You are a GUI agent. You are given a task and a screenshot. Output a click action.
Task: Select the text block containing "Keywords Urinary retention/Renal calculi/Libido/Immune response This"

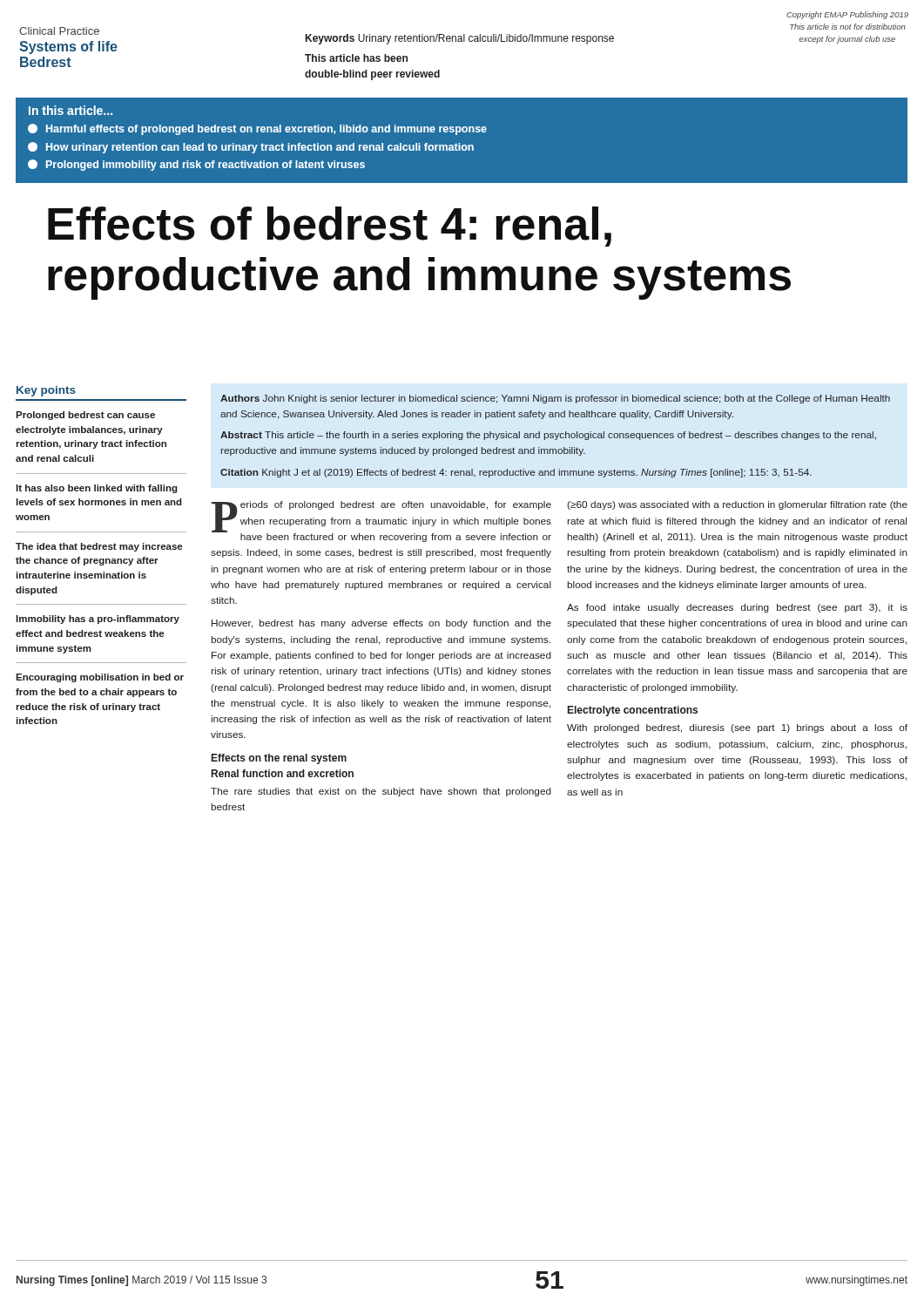pyautogui.click(x=460, y=39)
